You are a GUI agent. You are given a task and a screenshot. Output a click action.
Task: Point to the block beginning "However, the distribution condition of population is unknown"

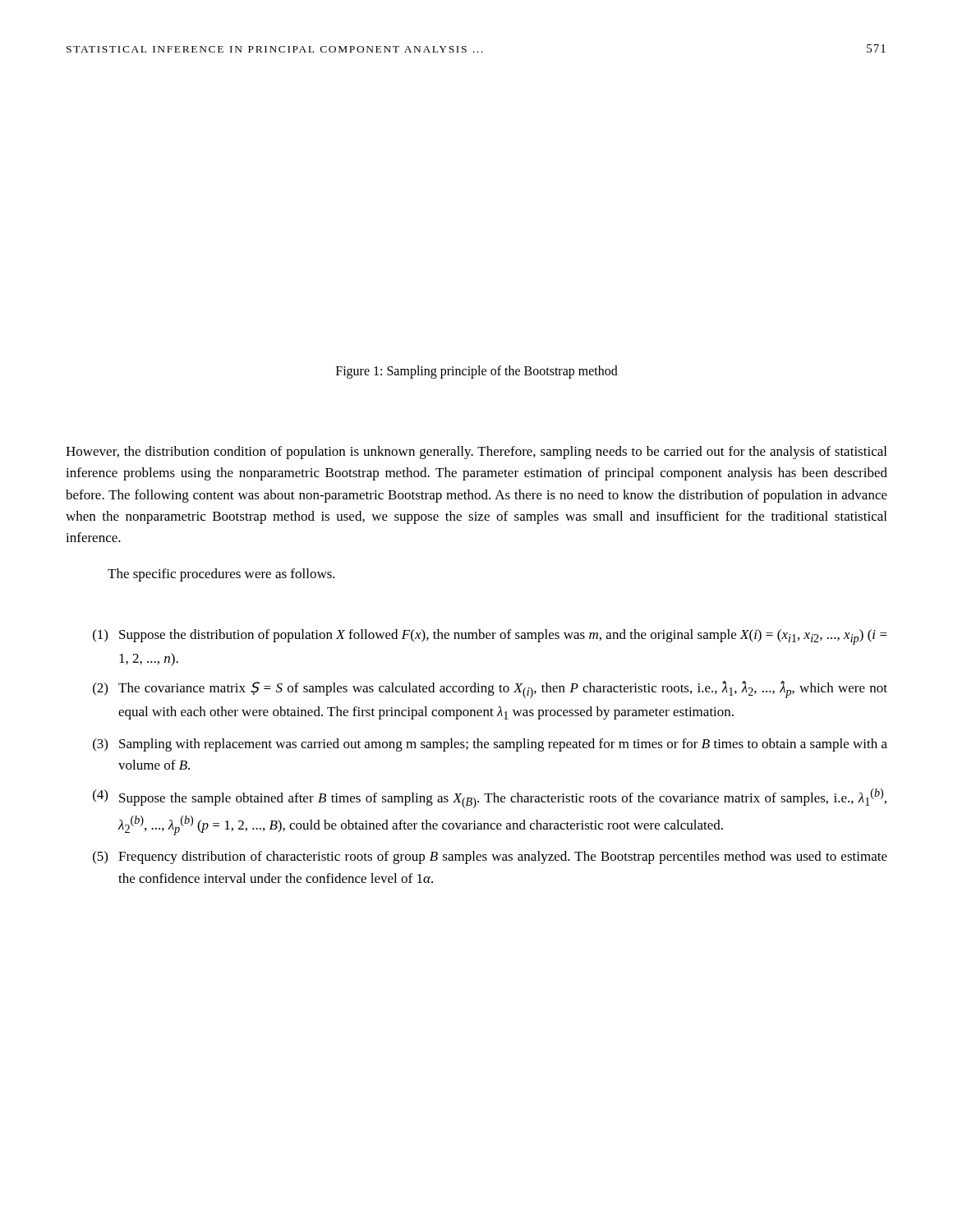click(x=476, y=513)
